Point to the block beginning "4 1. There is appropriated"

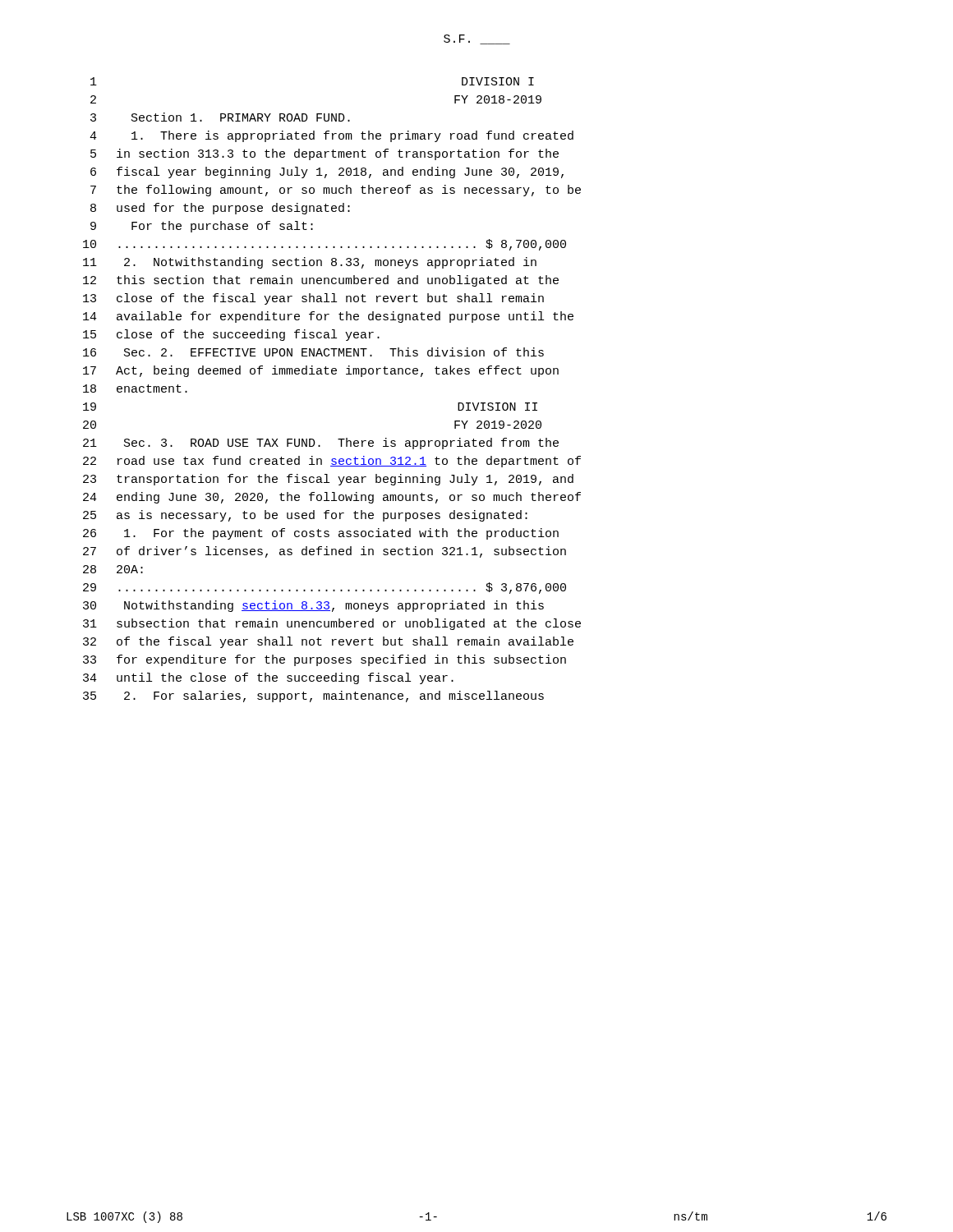click(476, 137)
